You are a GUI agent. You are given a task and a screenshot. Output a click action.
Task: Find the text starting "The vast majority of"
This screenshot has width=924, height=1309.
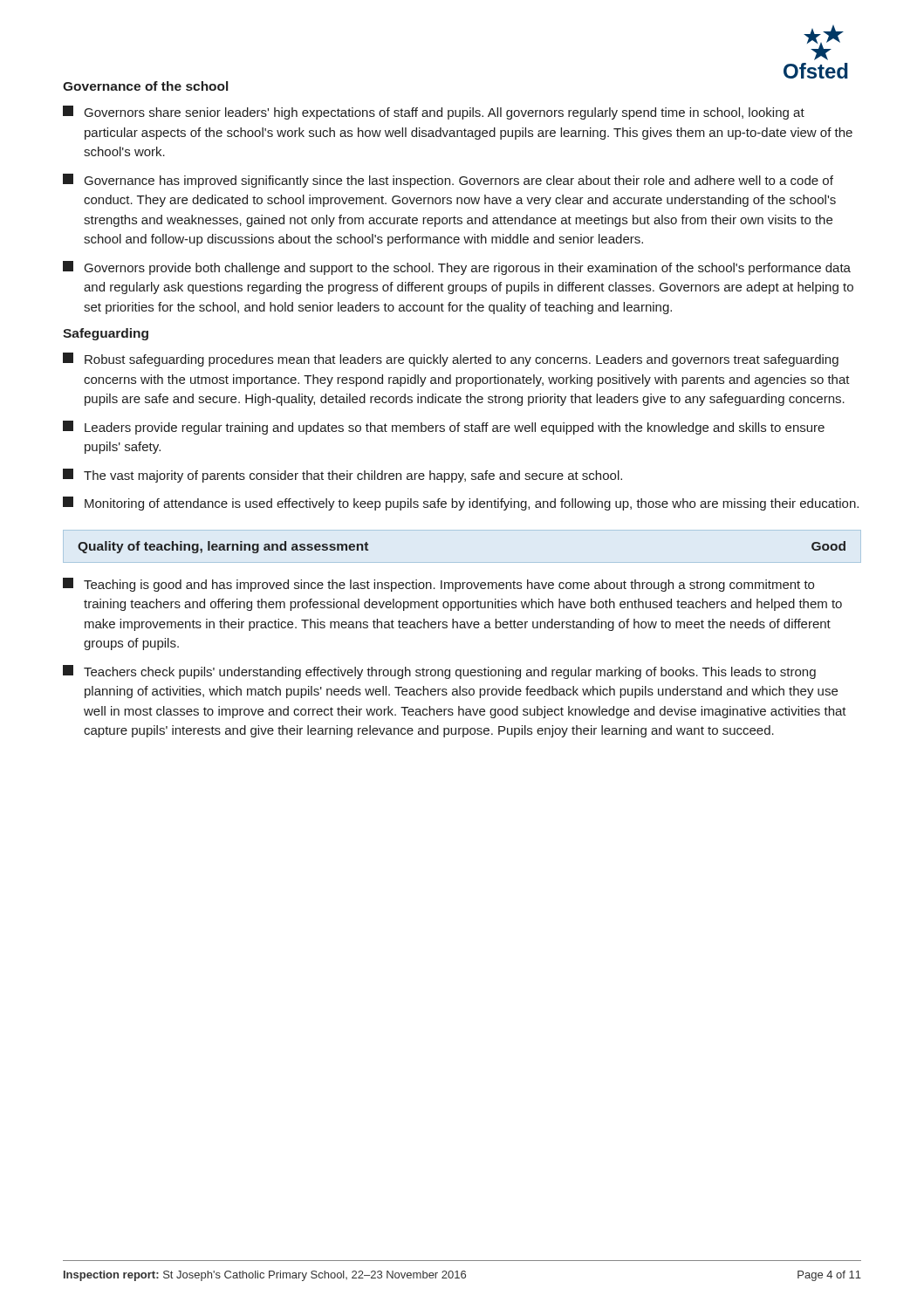[462, 475]
